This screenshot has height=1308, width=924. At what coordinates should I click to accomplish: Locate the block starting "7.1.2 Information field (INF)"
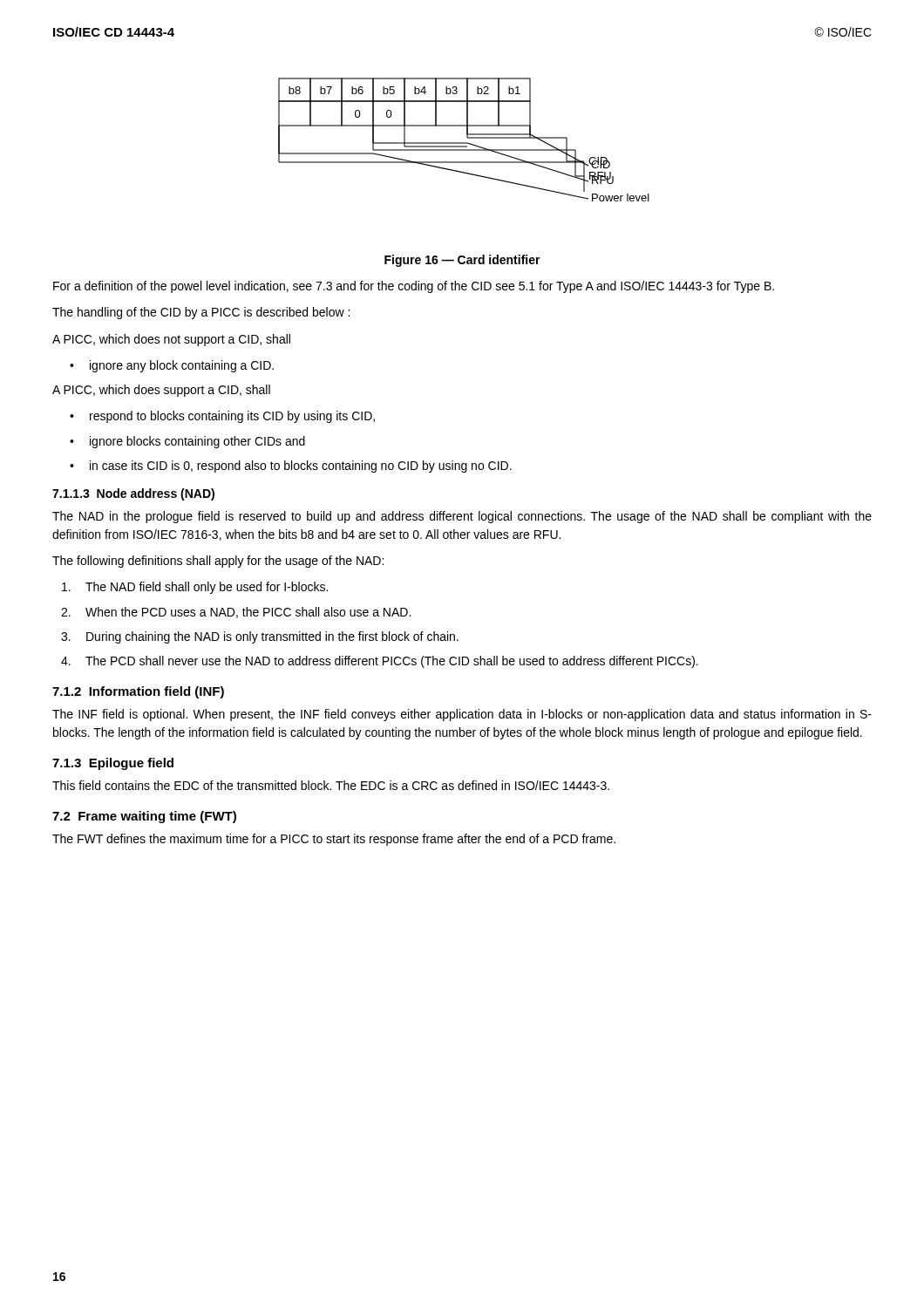coord(138,691)
